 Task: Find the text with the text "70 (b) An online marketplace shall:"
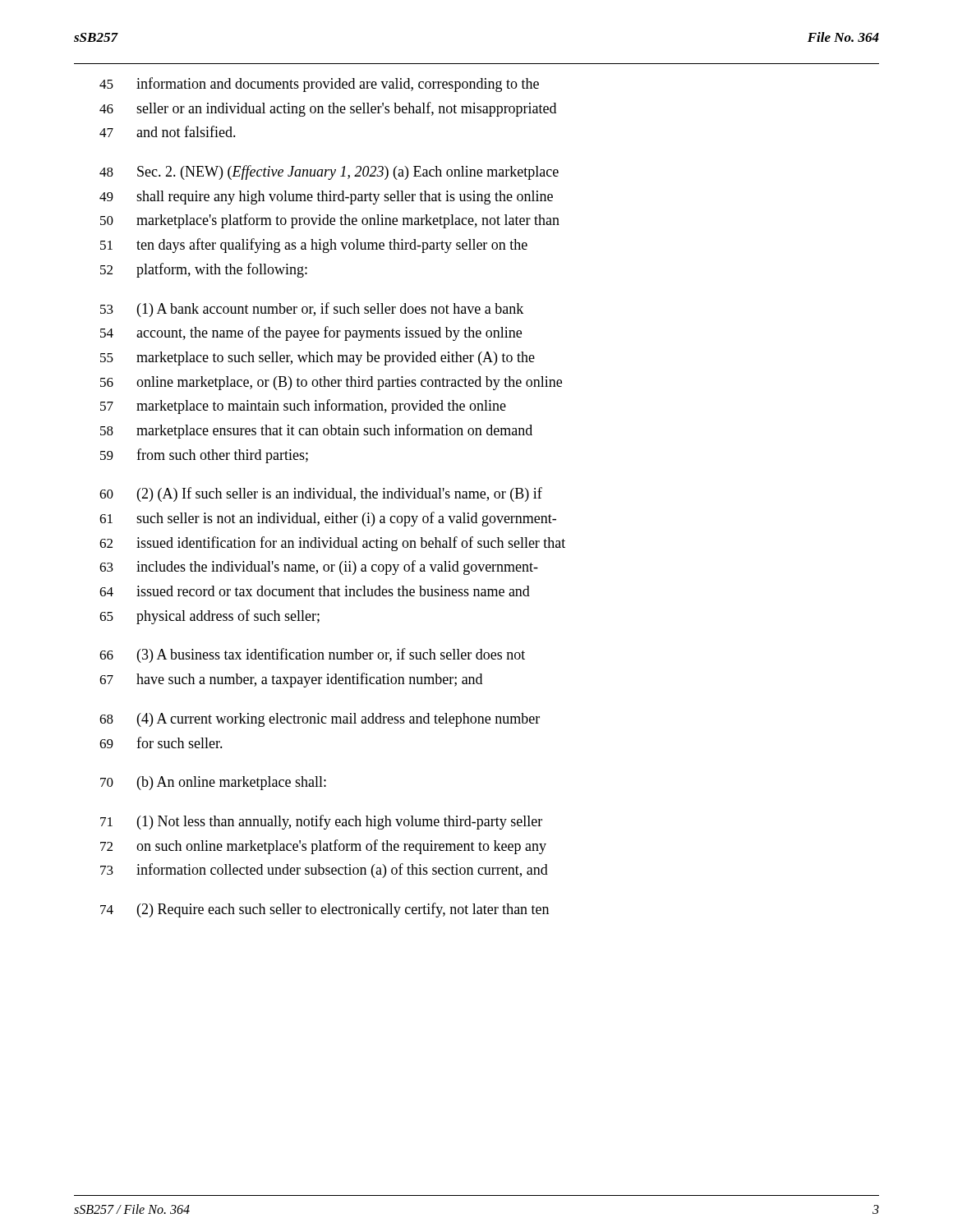[x=213, y=783]
